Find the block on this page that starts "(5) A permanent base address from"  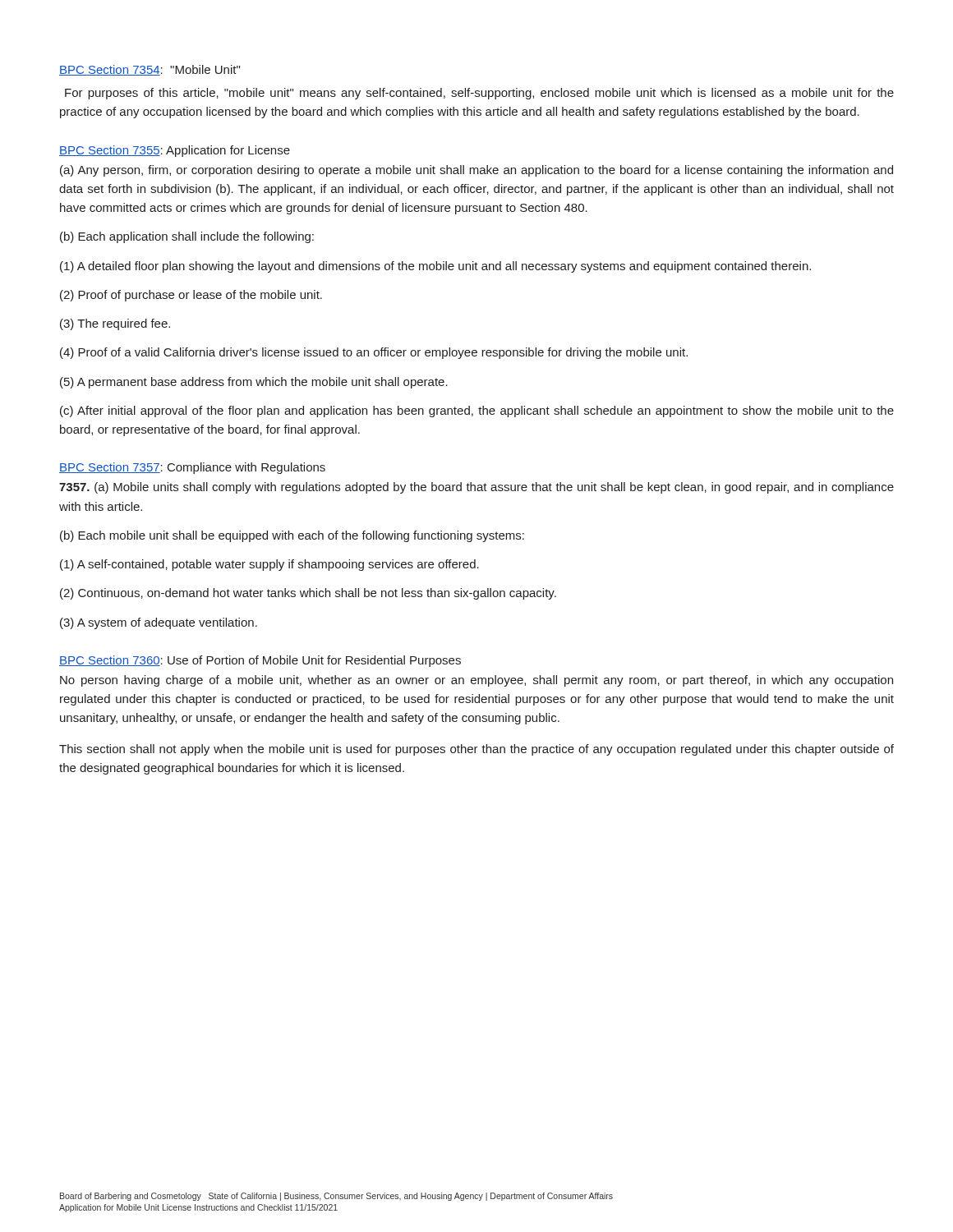(254, 381)
